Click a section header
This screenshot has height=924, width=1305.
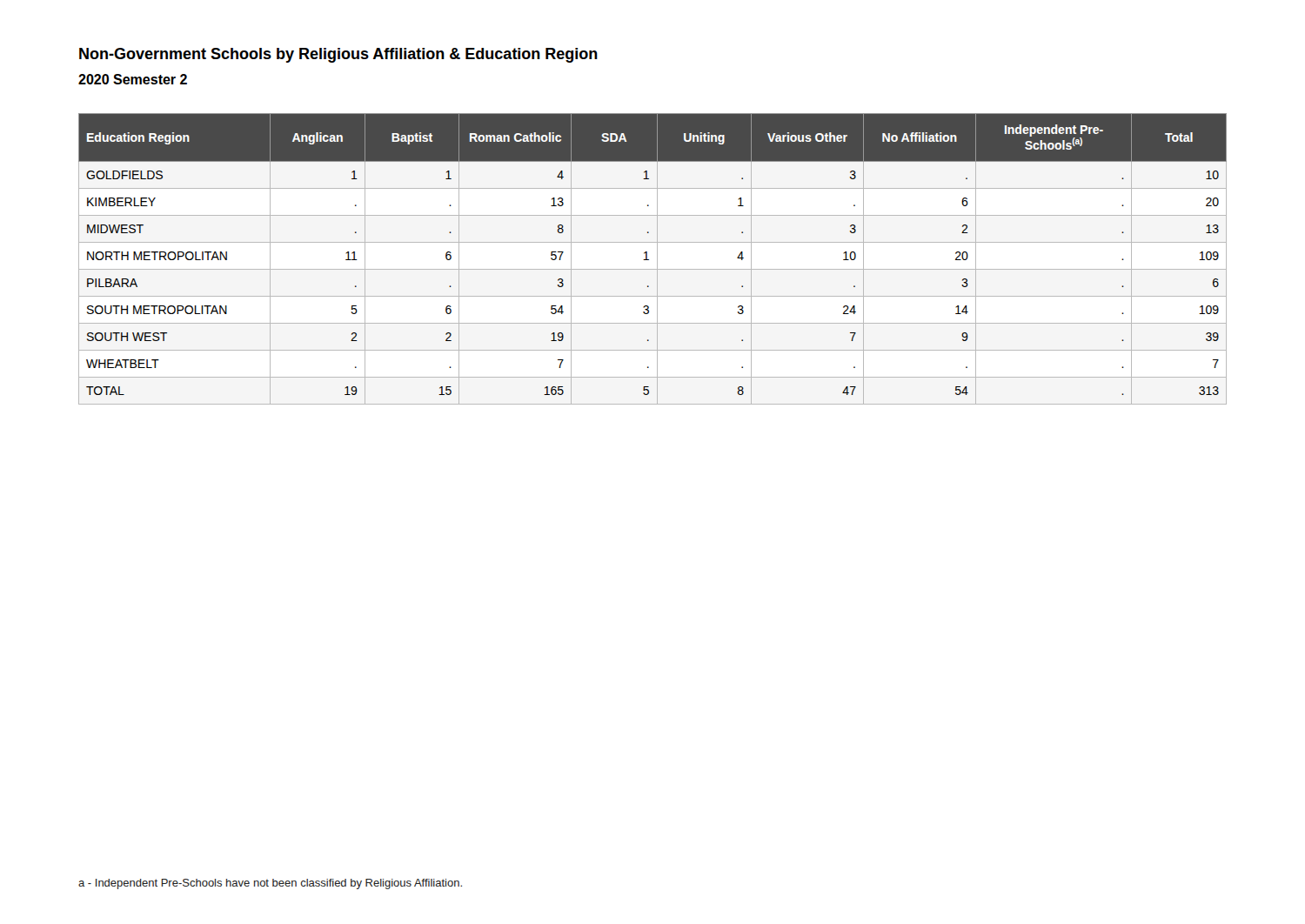click(x=133, y=80)
